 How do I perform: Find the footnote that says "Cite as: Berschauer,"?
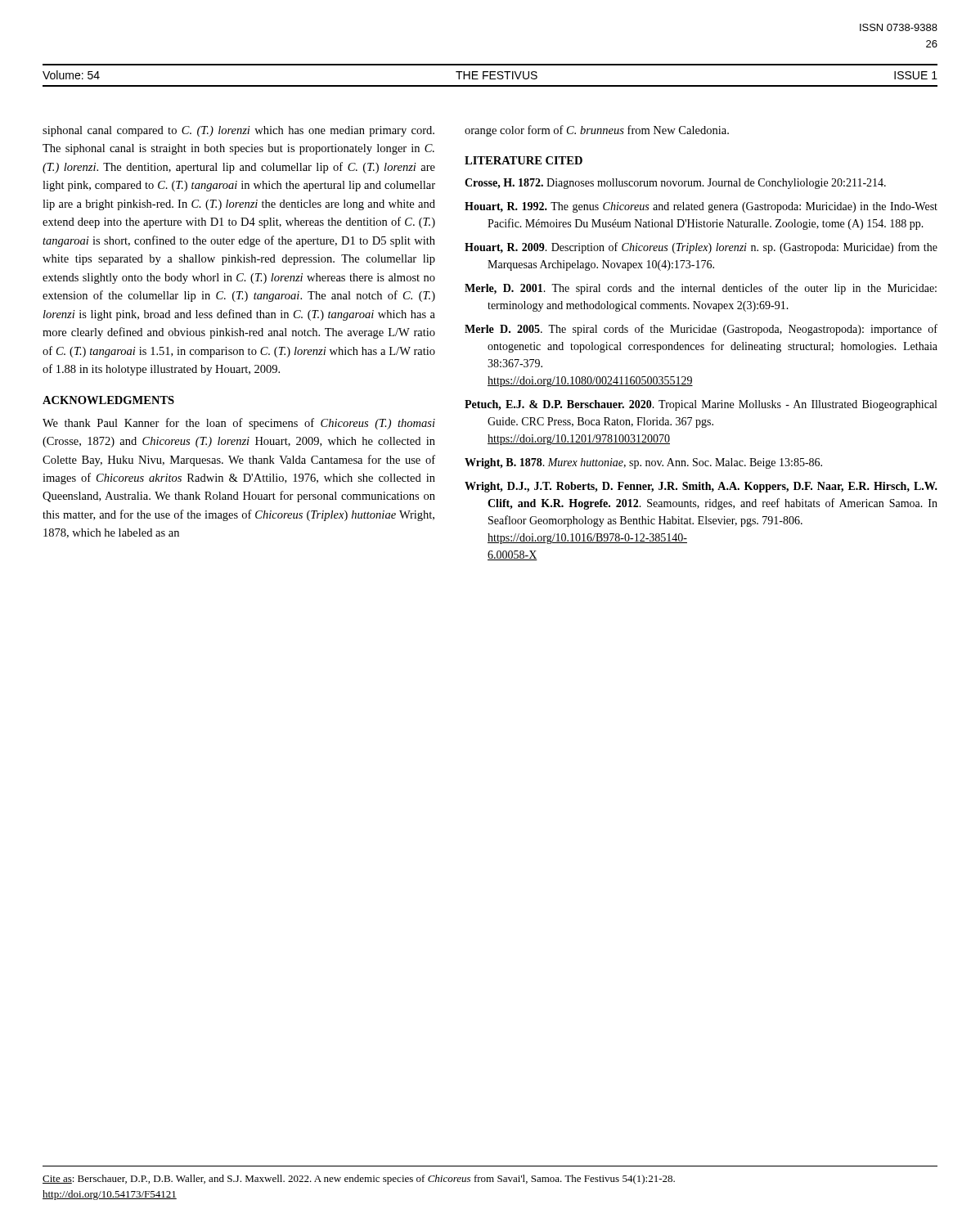click(x=359, y=1186)
